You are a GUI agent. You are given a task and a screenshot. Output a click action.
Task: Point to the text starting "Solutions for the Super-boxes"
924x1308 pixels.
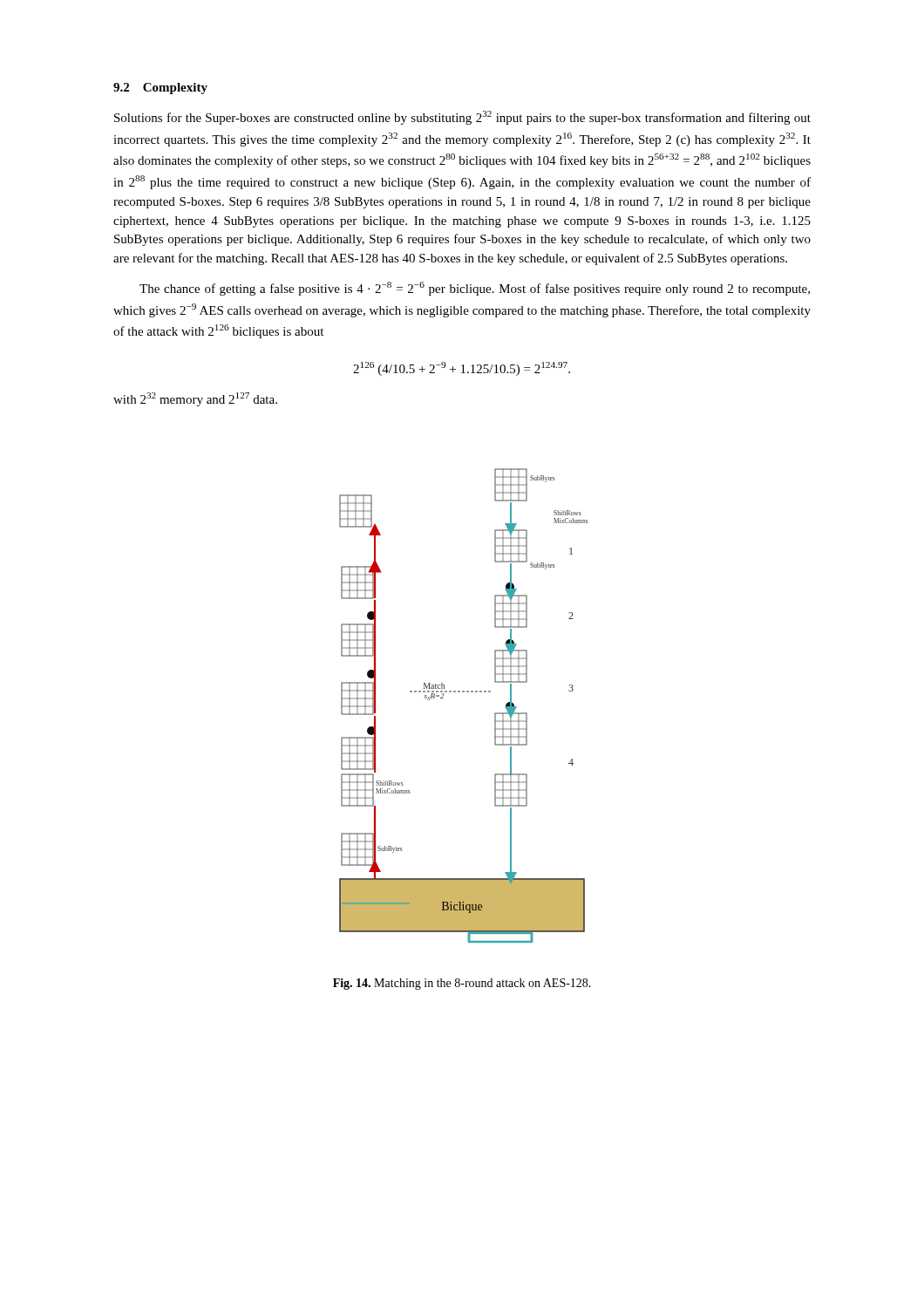pos(462,187)
